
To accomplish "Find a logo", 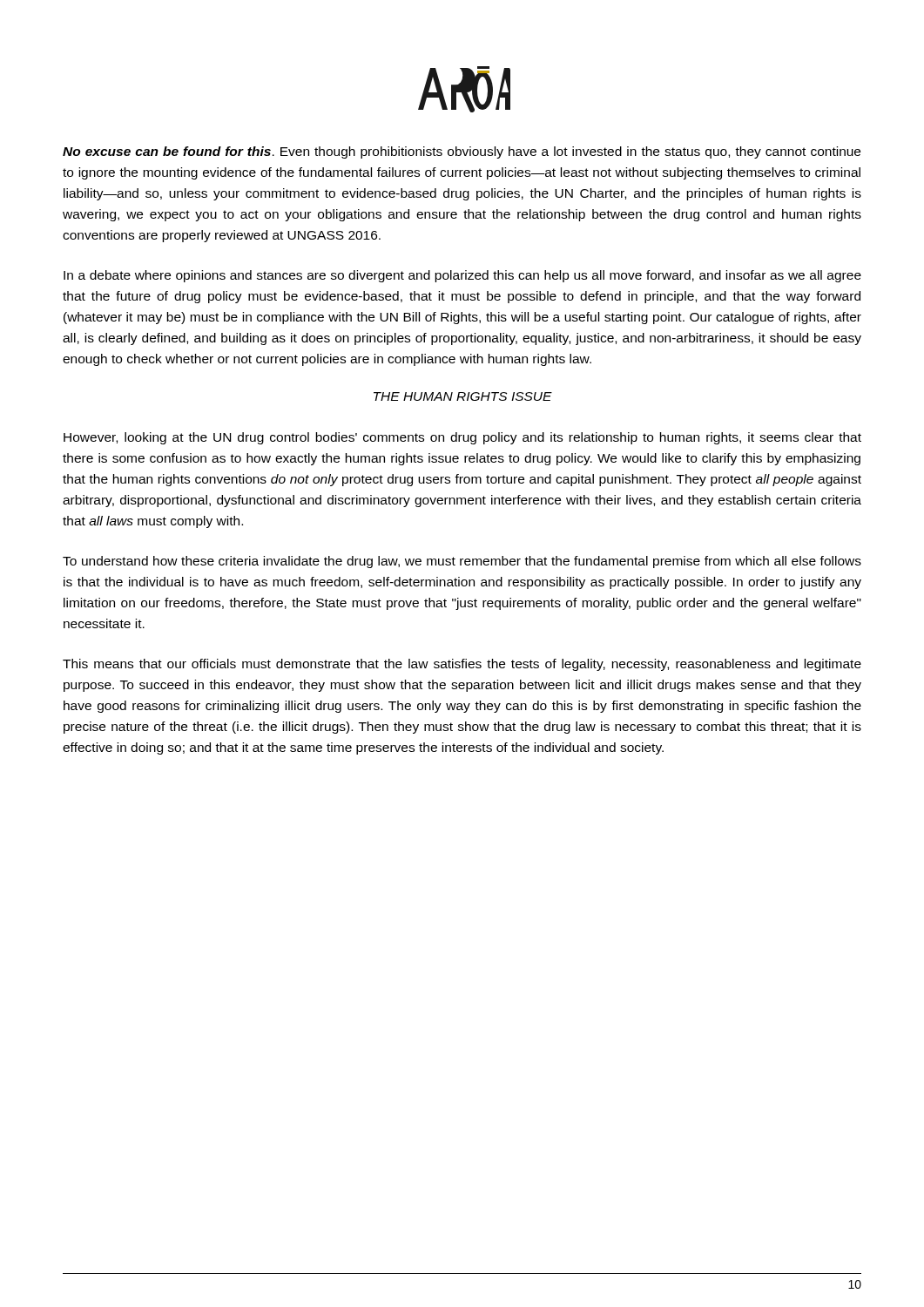I will coord(462,91).
